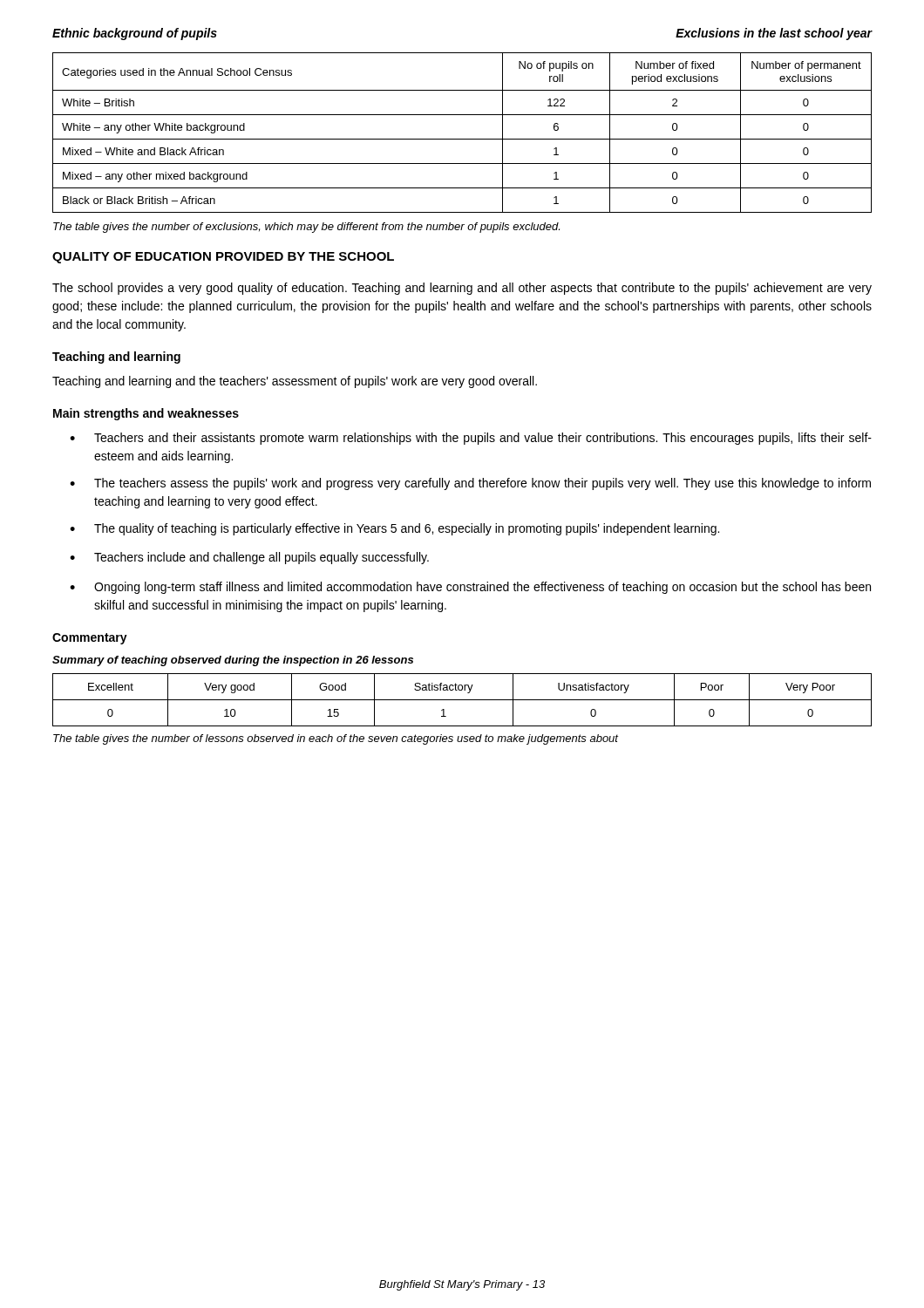Select the text starting "• Teachers and"
Image resolution: width=924 pixels, height=1308 pixels.
pyautogui.click(x=471, y=447)
